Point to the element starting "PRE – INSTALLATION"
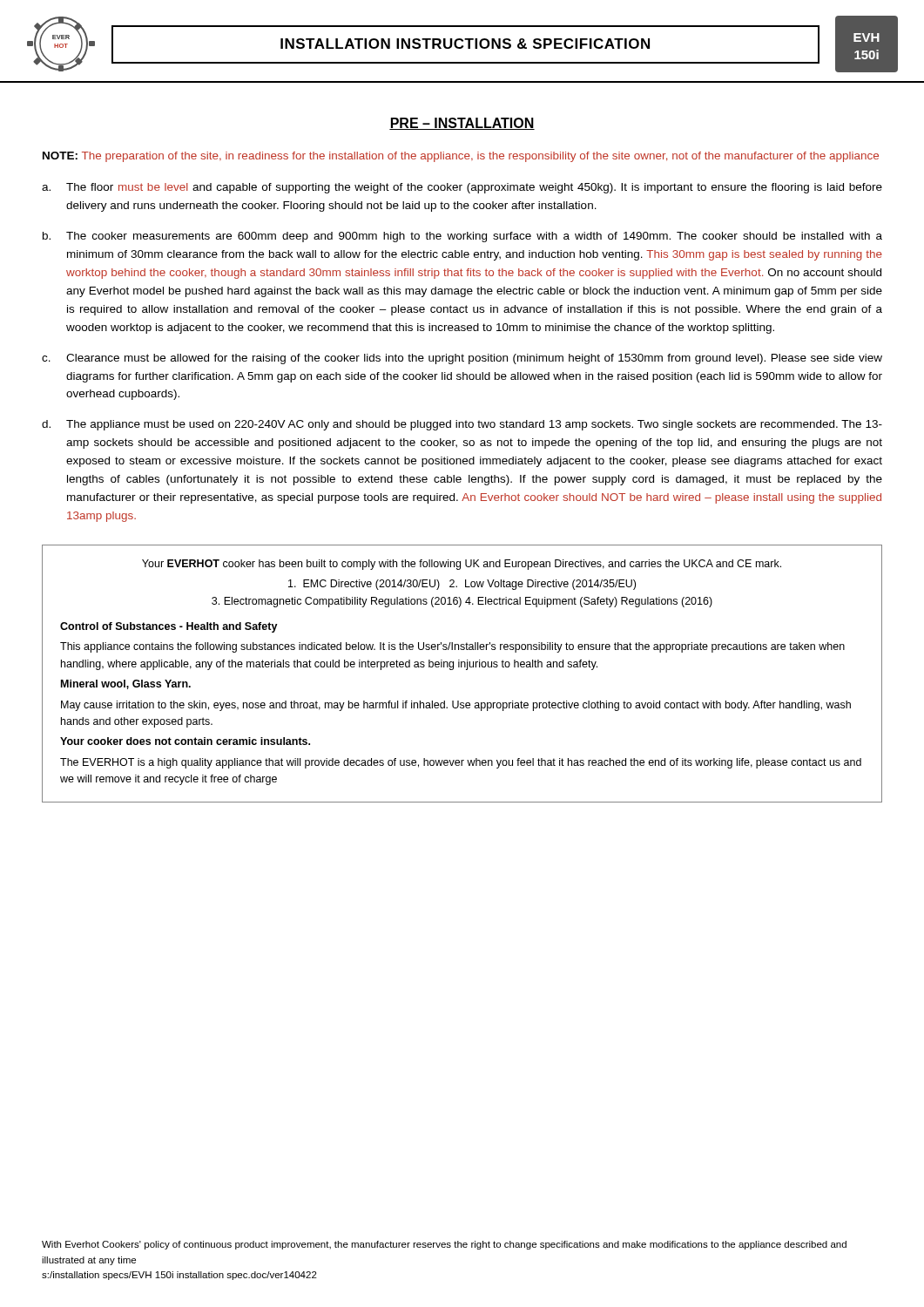 (x=462, y=123)
